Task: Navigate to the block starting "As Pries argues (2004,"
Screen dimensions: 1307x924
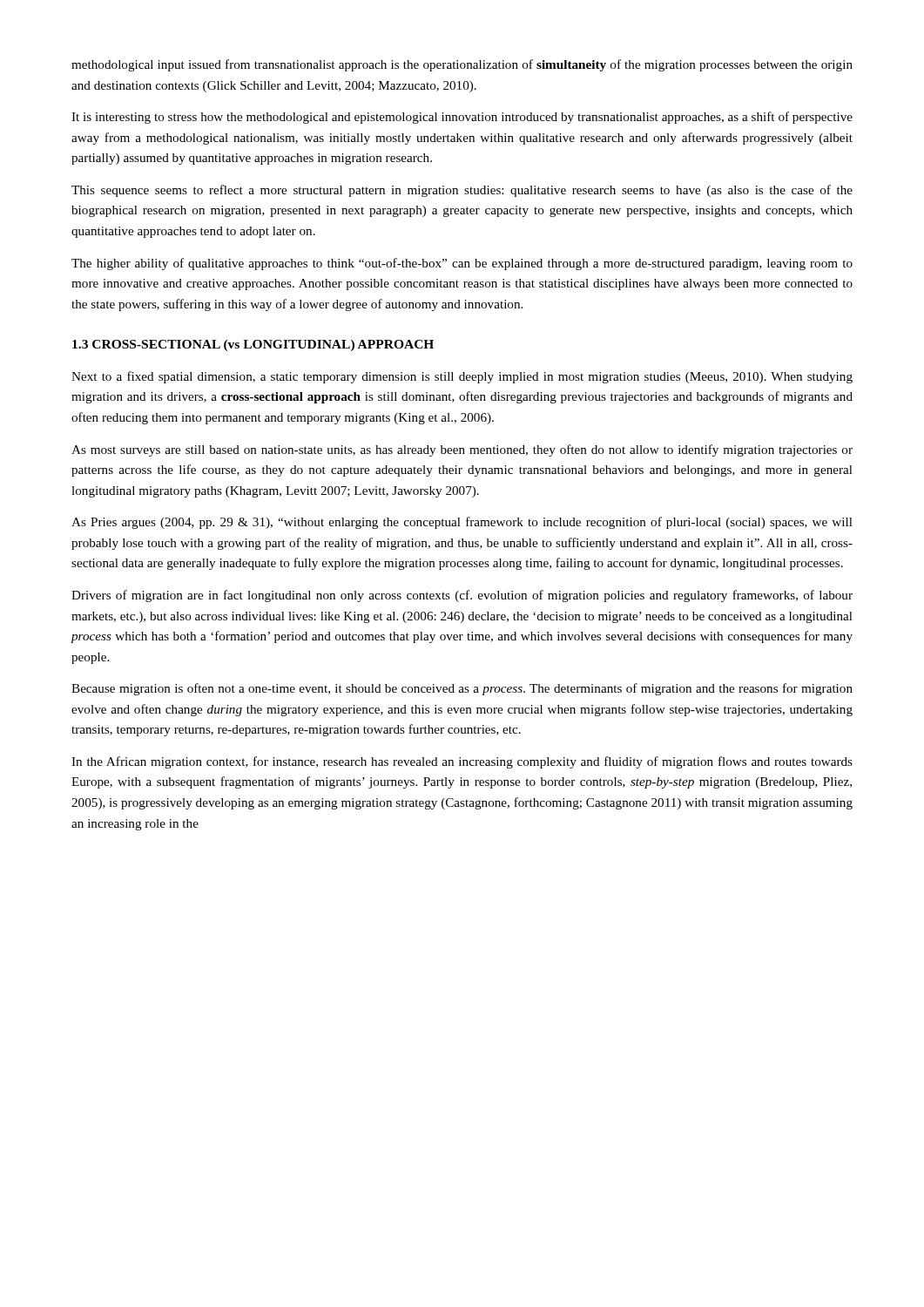Action: pos(462,542)
